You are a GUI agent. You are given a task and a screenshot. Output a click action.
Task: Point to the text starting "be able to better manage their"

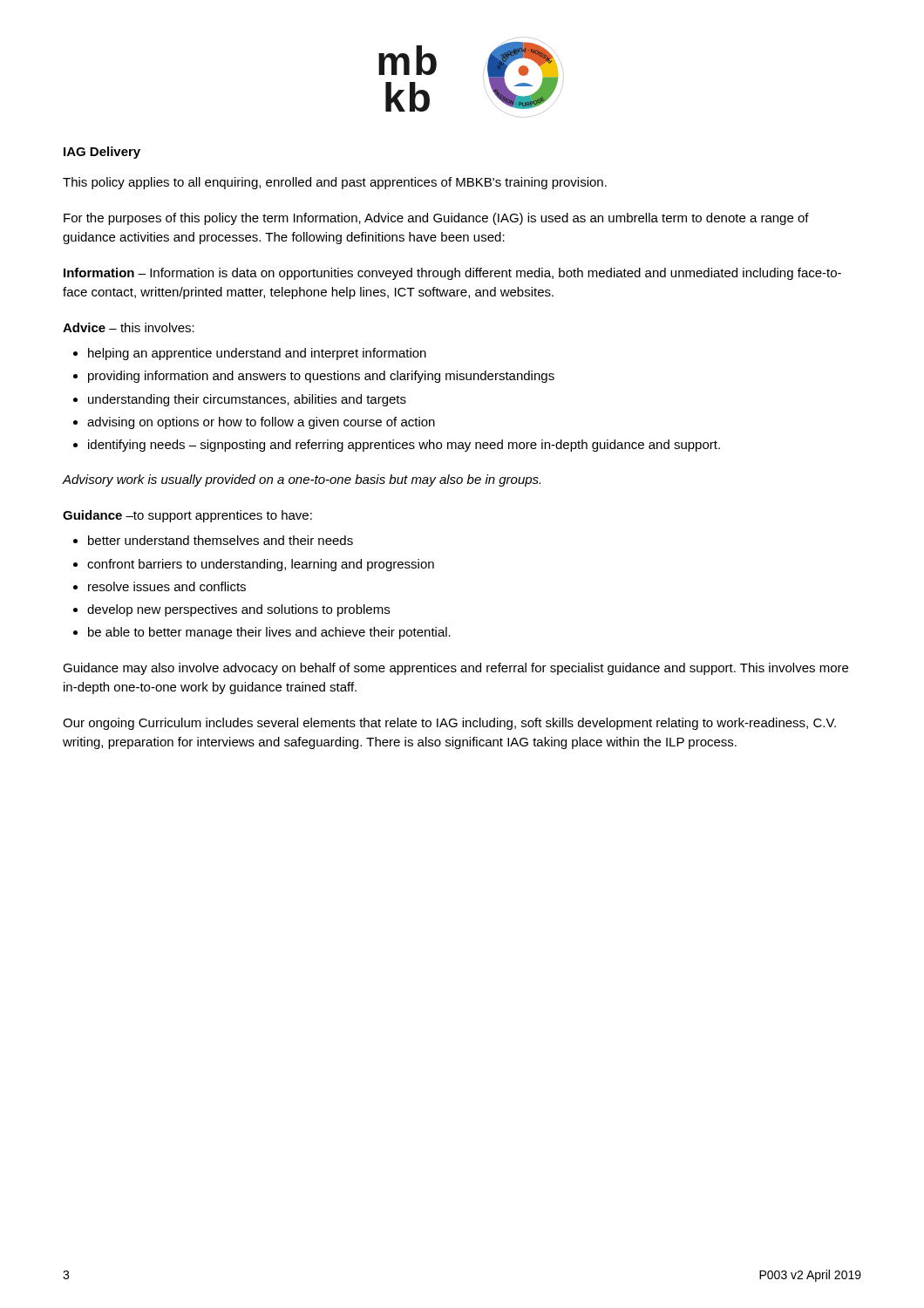point(269,632)
